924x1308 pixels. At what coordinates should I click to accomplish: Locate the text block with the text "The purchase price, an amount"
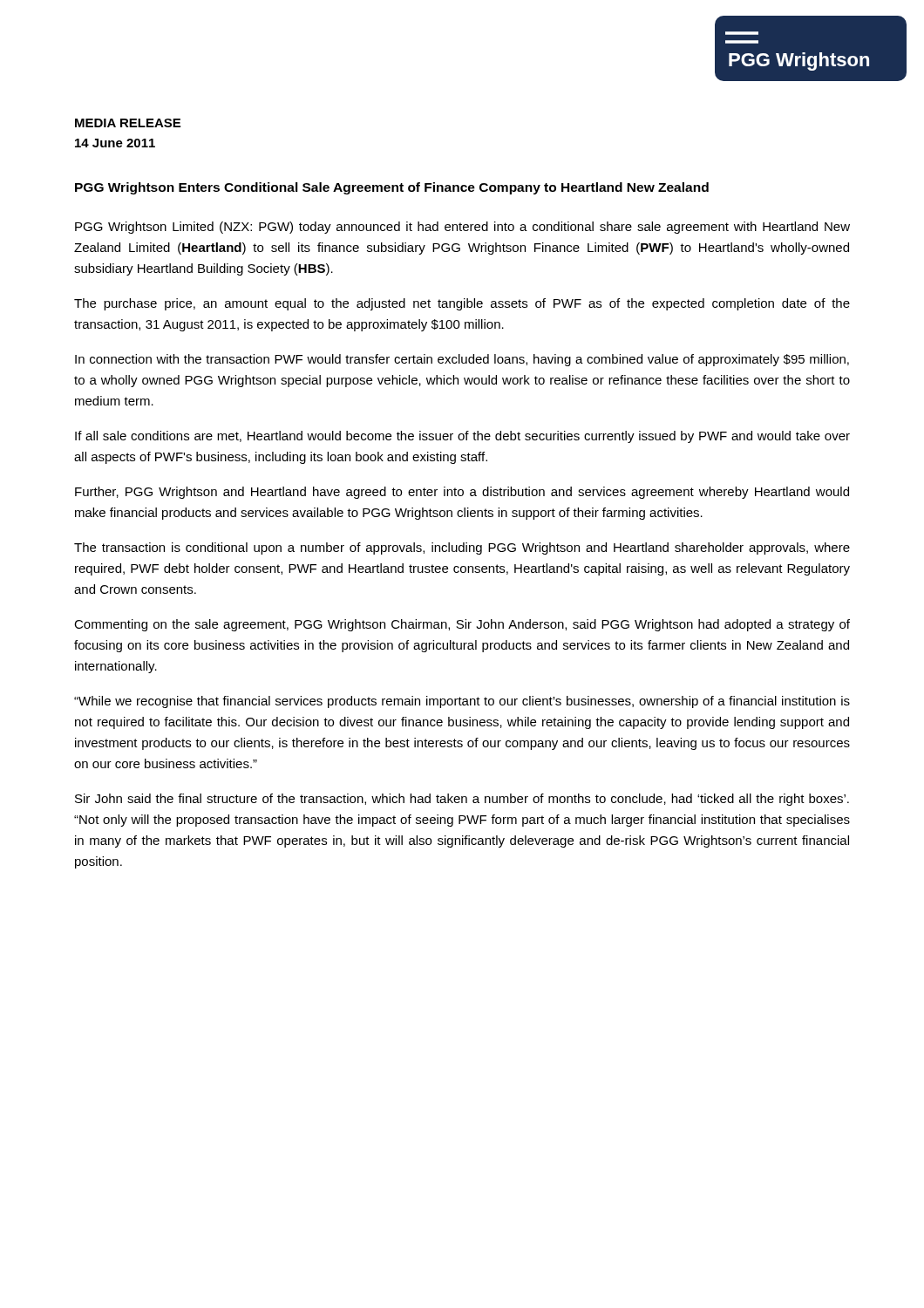point(462,314)
